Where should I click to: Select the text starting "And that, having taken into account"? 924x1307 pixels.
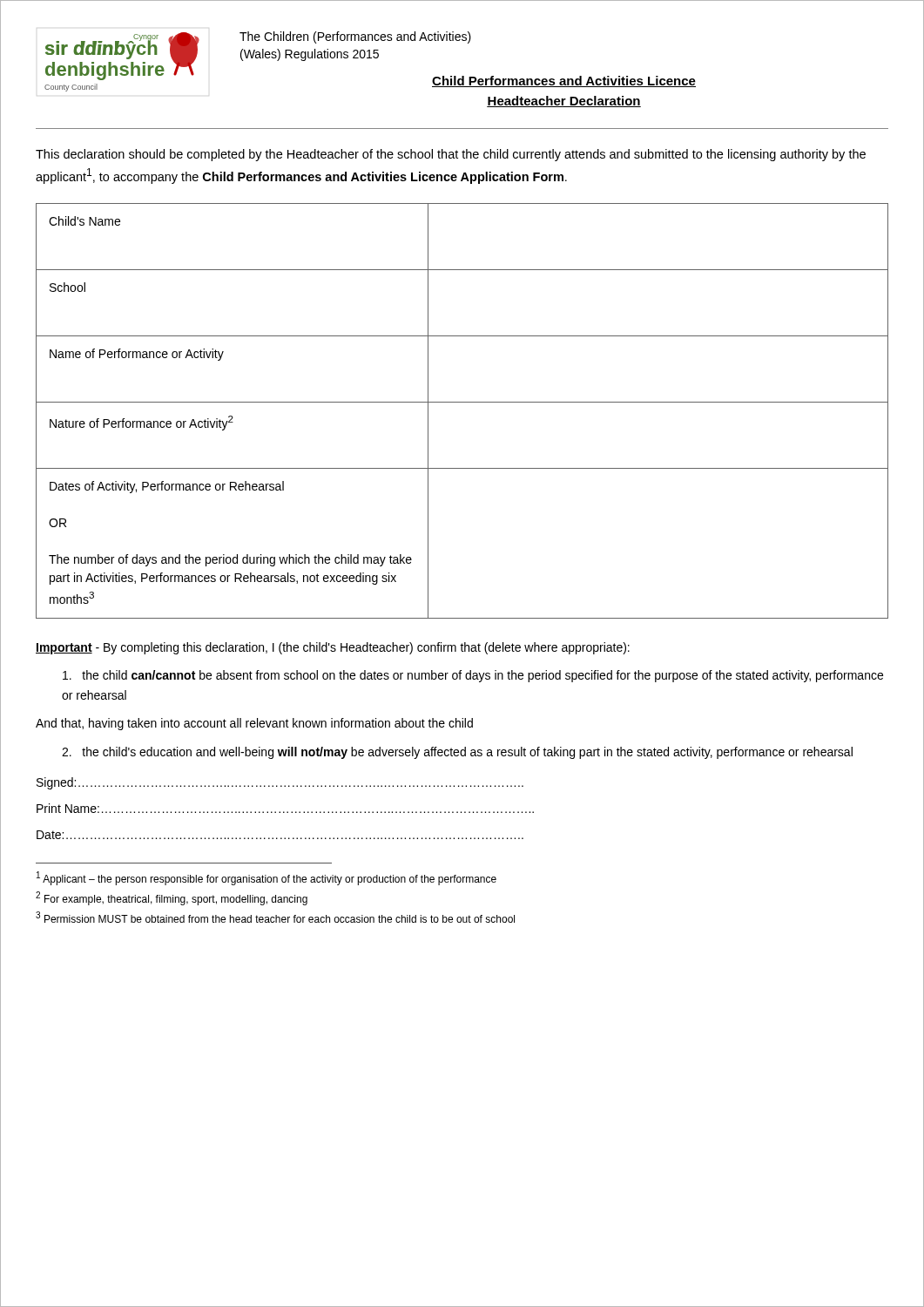coord(255,723)
